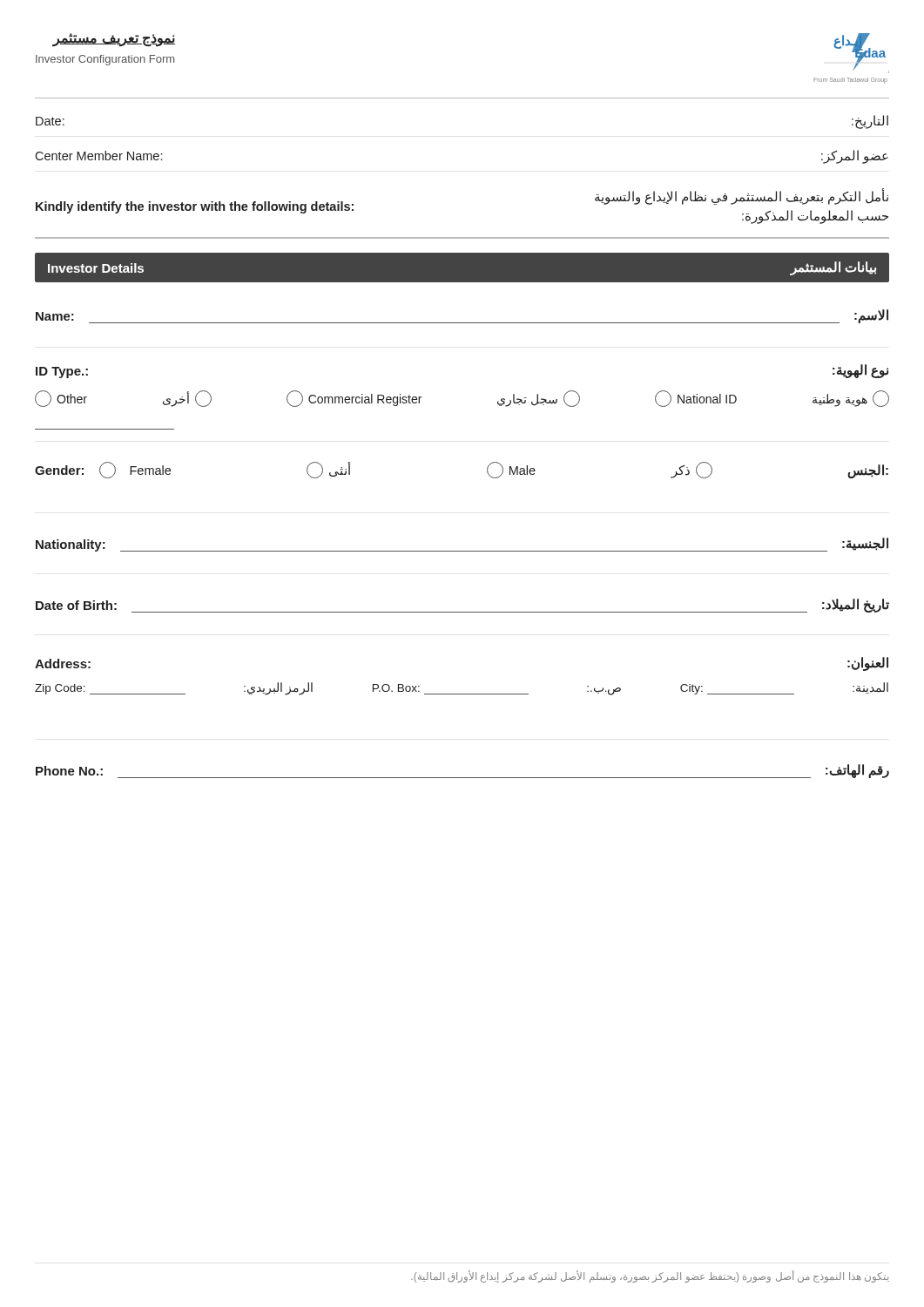Locate the text containing "Date of Birth: تاريخ الميلاد:"
The image size is (924, 1307).
coord(462,604)
